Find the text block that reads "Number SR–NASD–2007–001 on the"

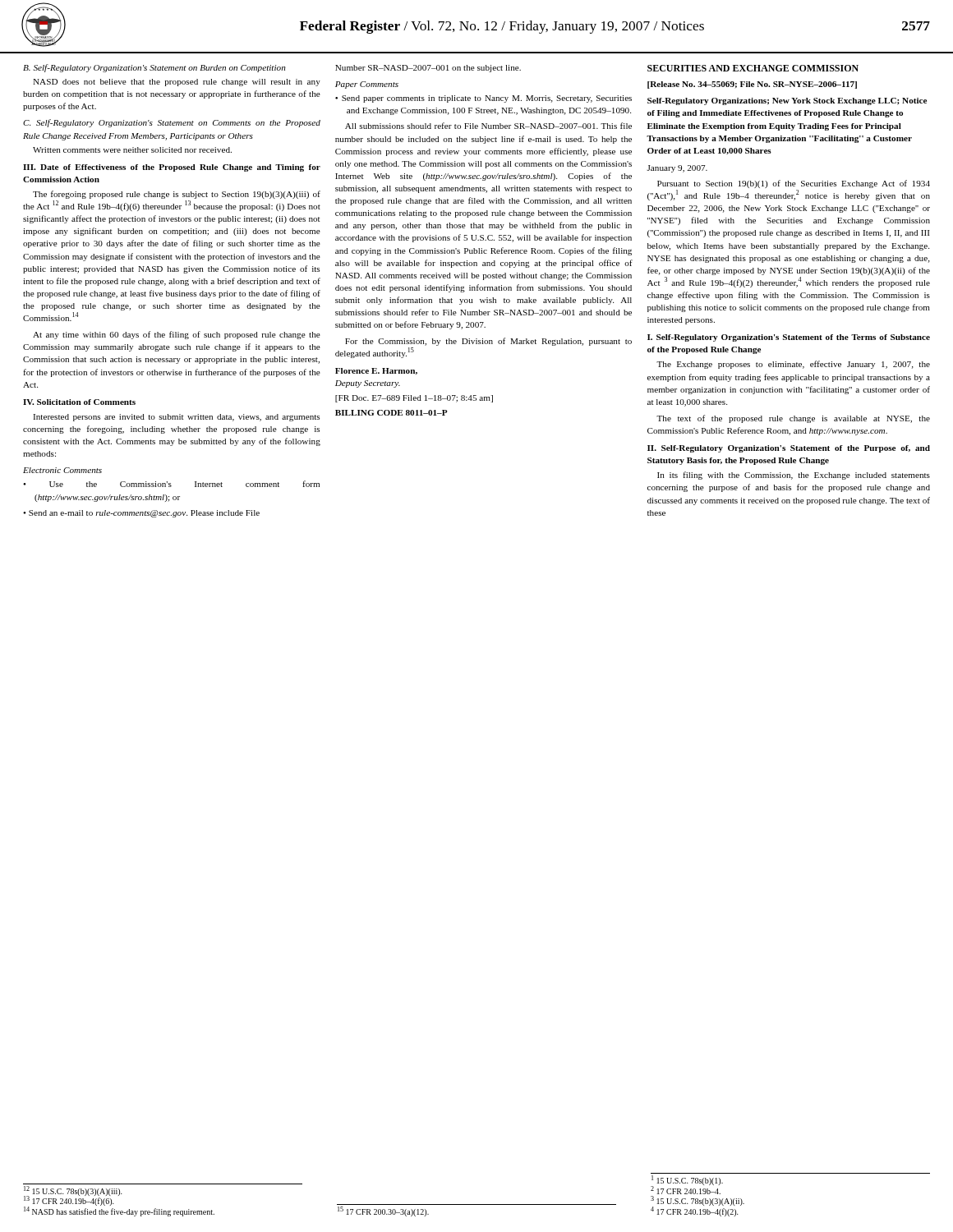click(x=484, y=68)
